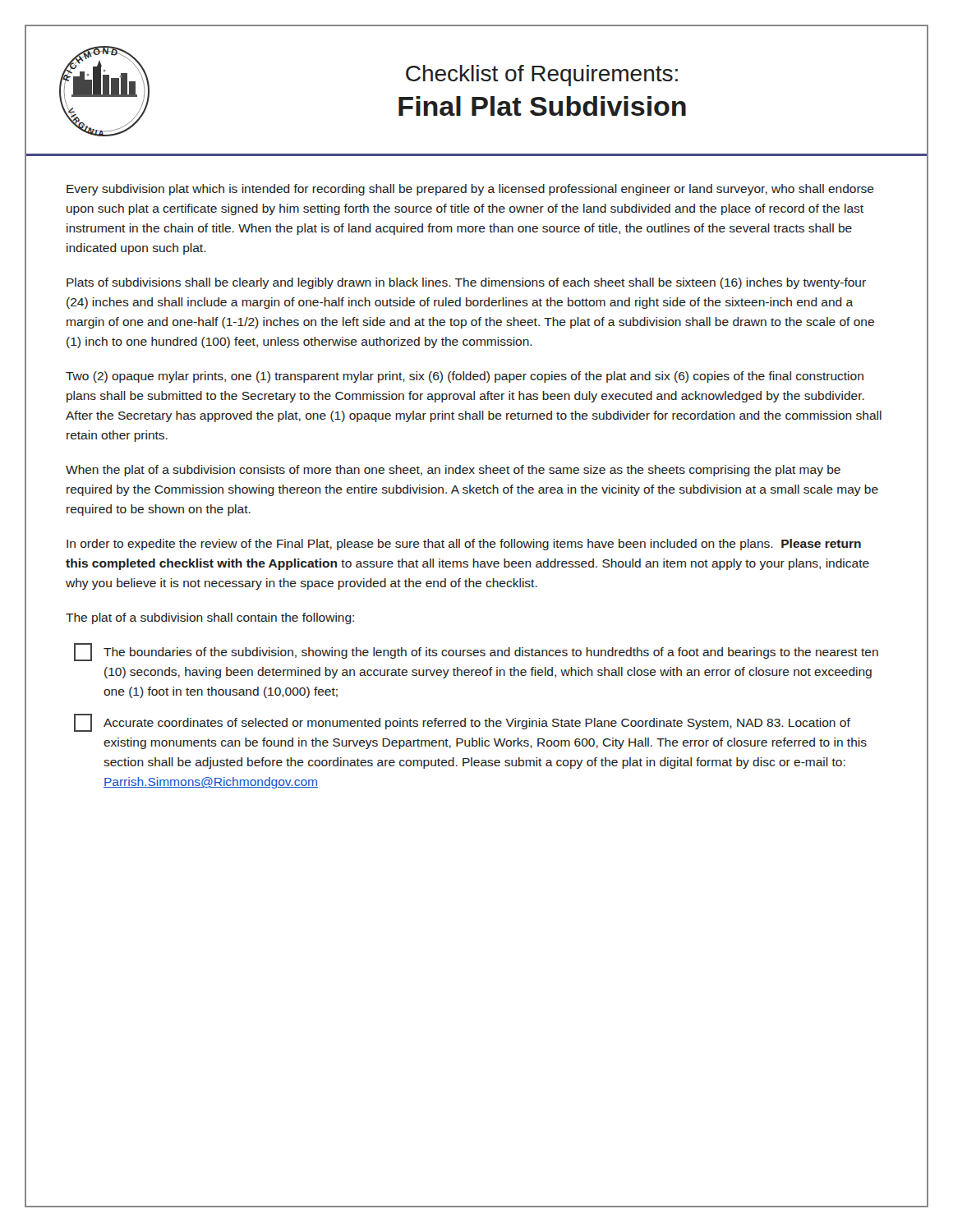This screenshot has width=953, height=1232.
Task: Point to the text block starting "In order to expedite the review of"
Action: pos(476,564)
